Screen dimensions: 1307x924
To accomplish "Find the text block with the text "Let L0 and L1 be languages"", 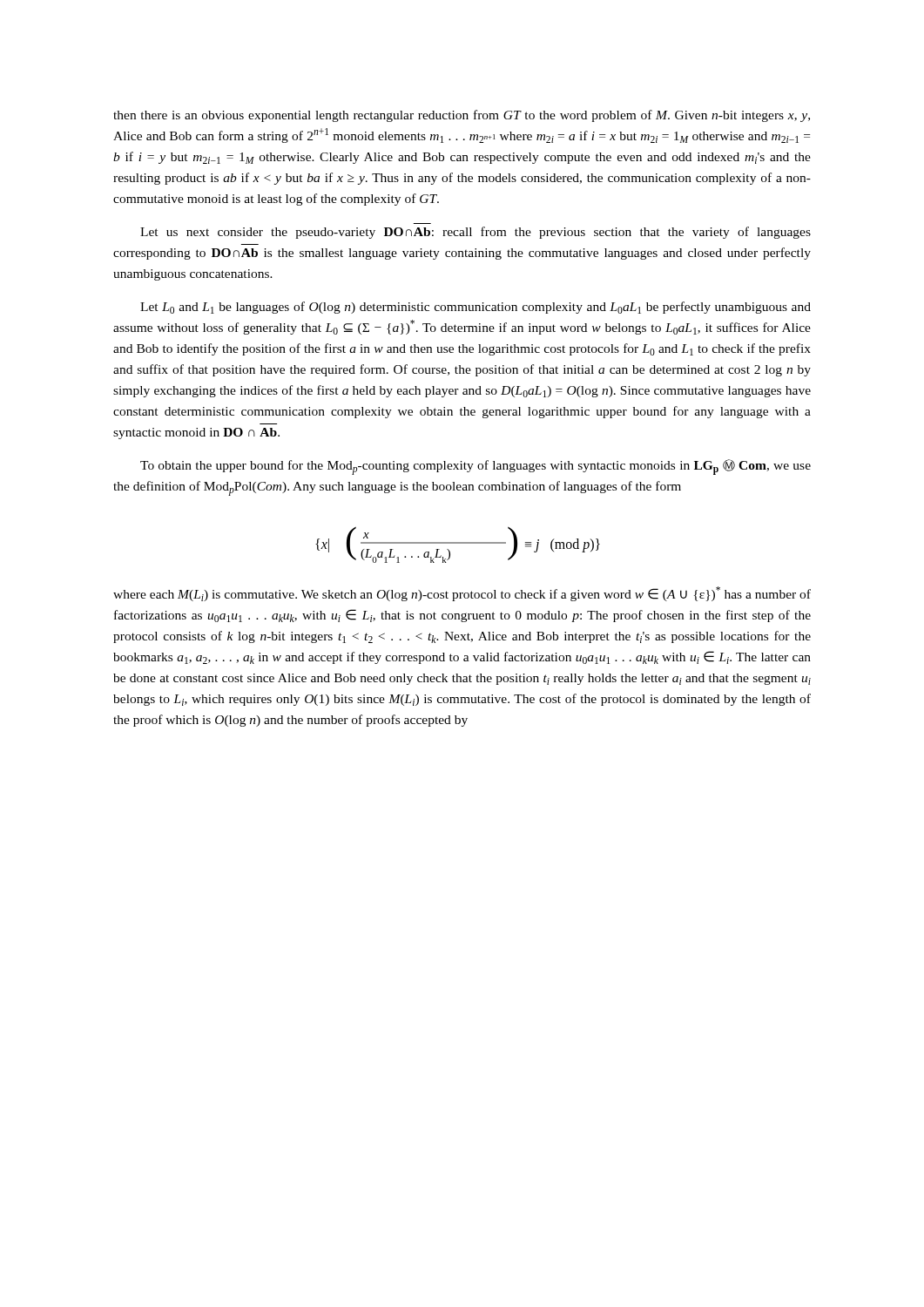I will (462, 369).
